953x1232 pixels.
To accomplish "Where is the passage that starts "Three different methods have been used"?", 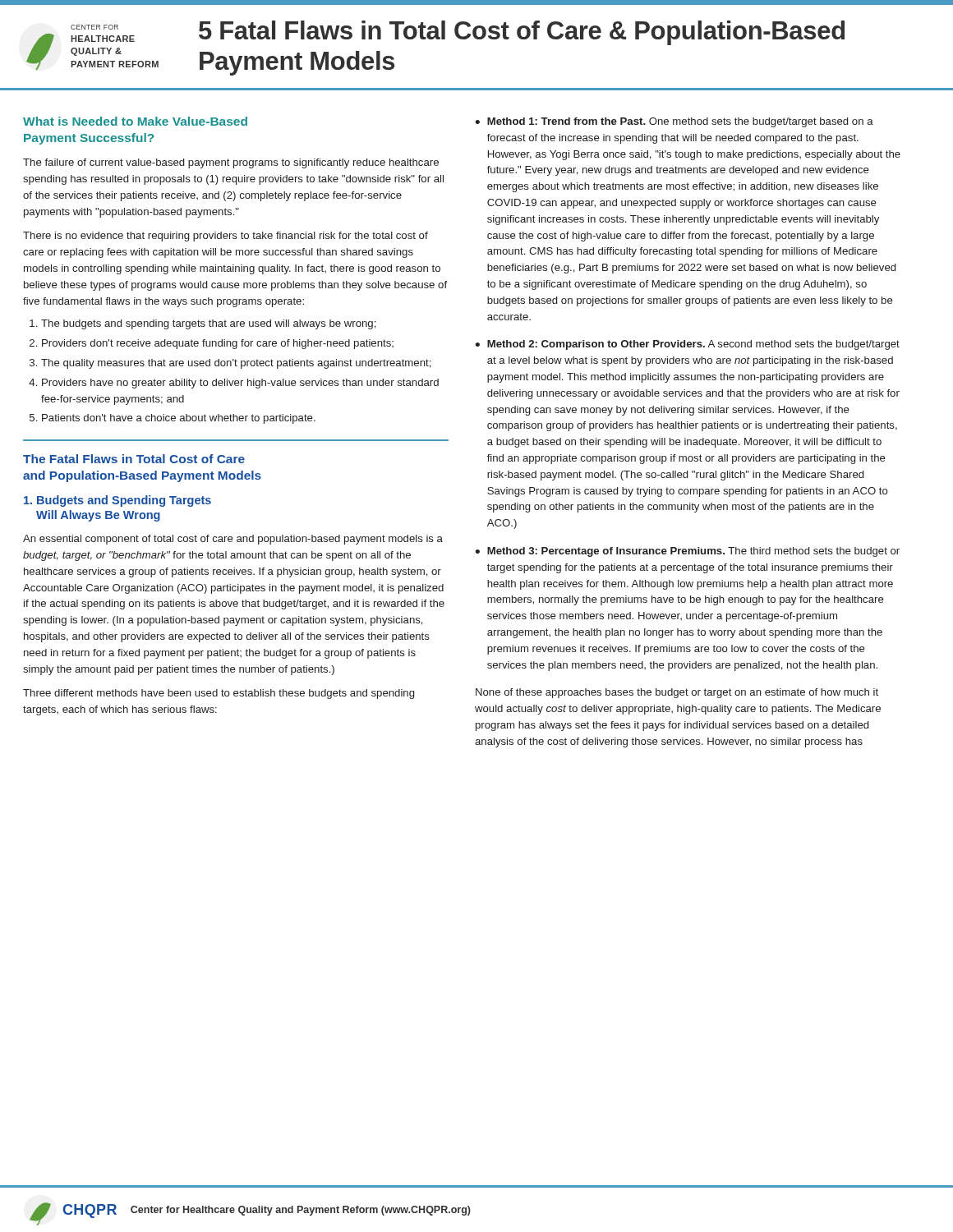I will (x=219, y=701).
